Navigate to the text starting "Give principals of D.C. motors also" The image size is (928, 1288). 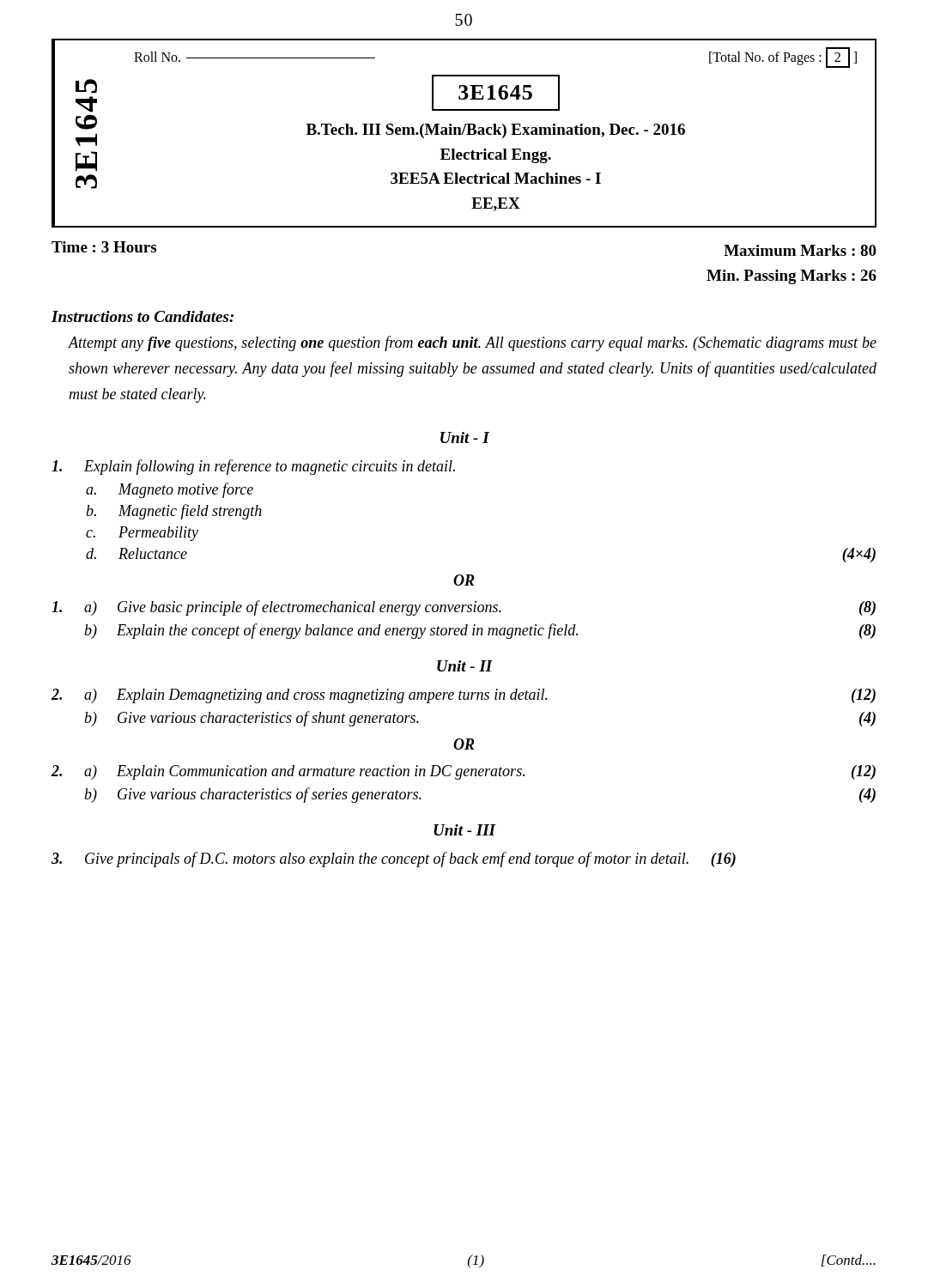coord(464,859)
